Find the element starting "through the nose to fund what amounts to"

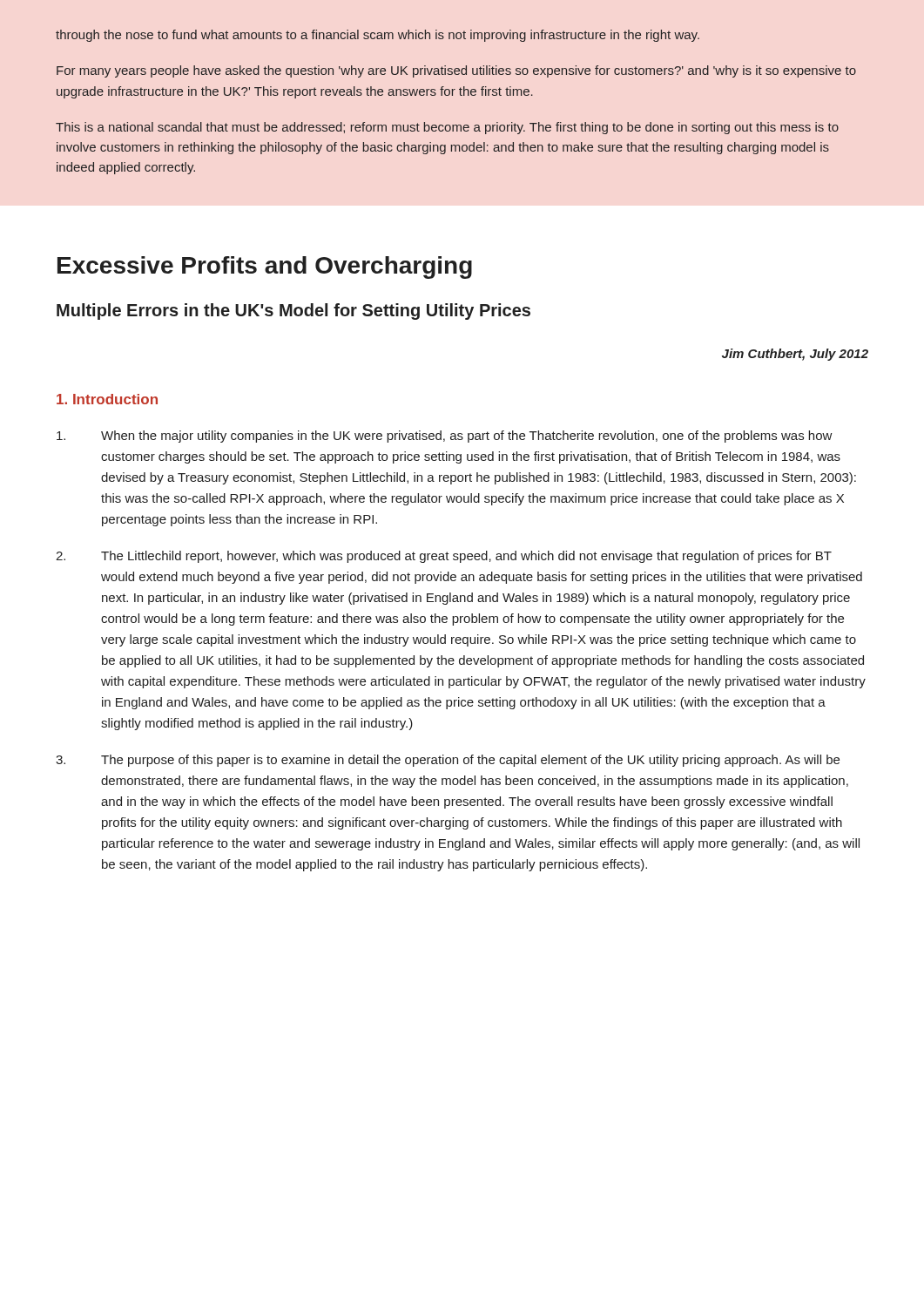(462, 101)
